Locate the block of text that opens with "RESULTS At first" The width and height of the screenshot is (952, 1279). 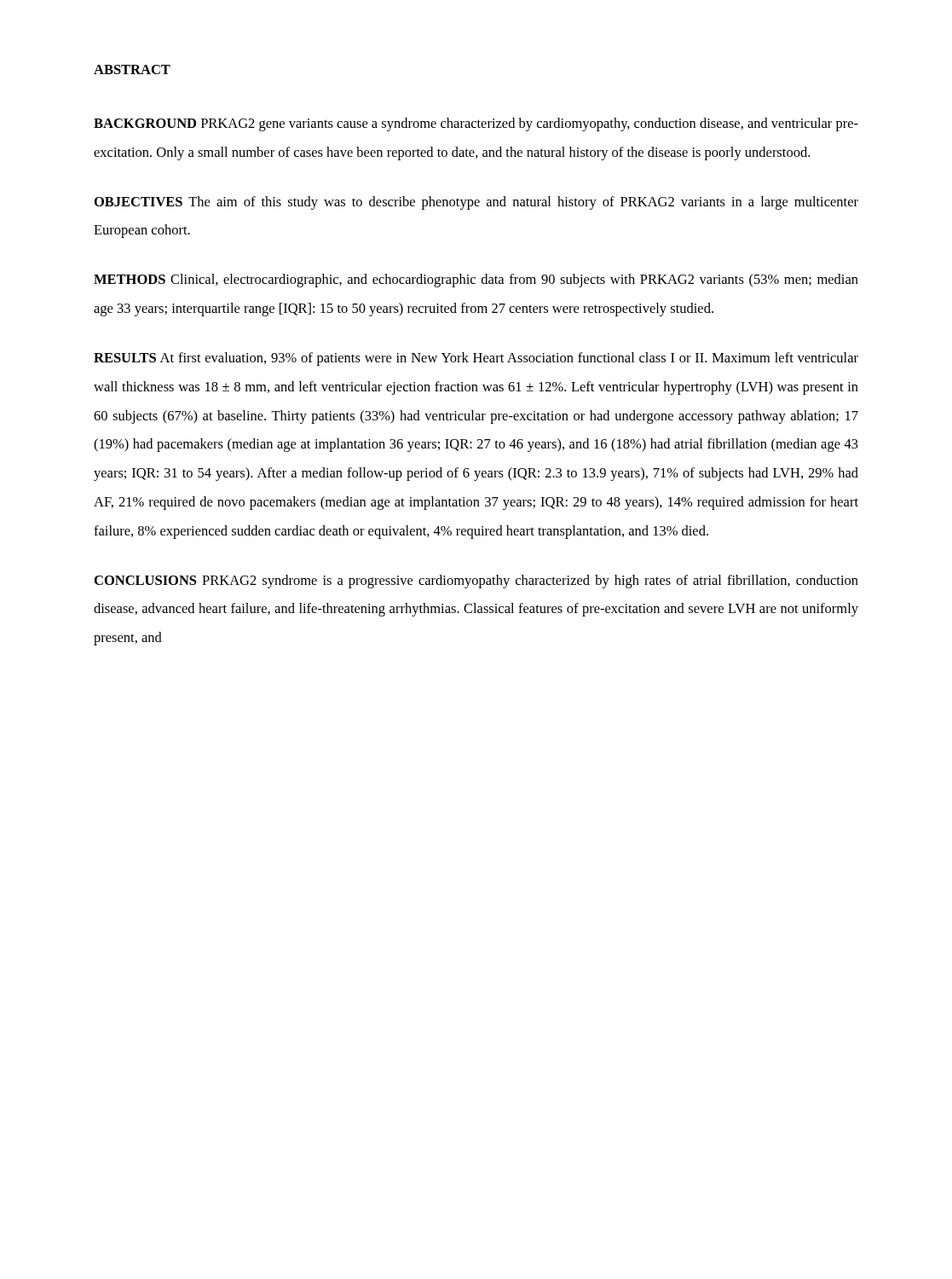click(x=476, y=444)
